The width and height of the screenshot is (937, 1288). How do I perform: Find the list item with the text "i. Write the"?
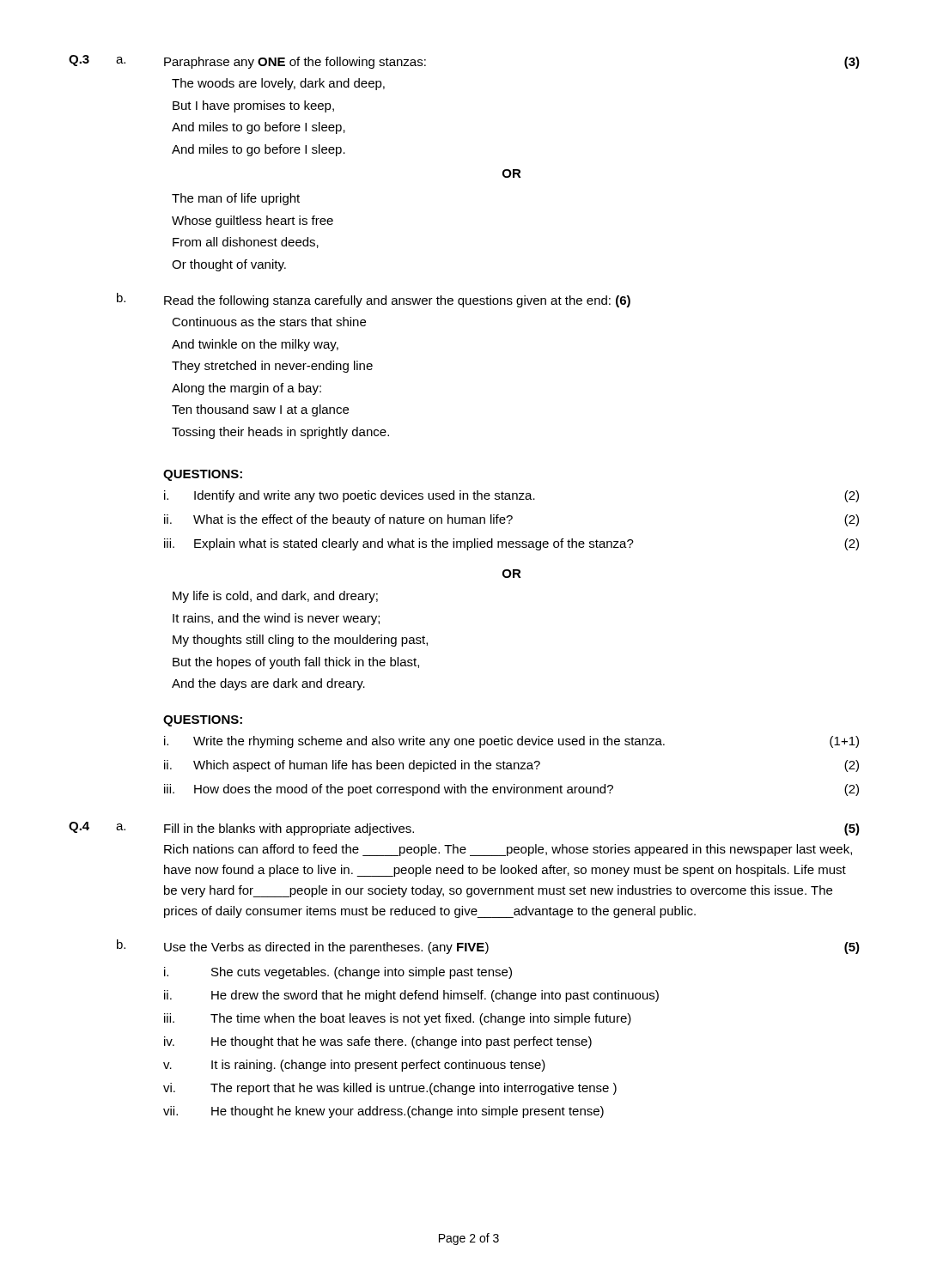tap(511, 741)
